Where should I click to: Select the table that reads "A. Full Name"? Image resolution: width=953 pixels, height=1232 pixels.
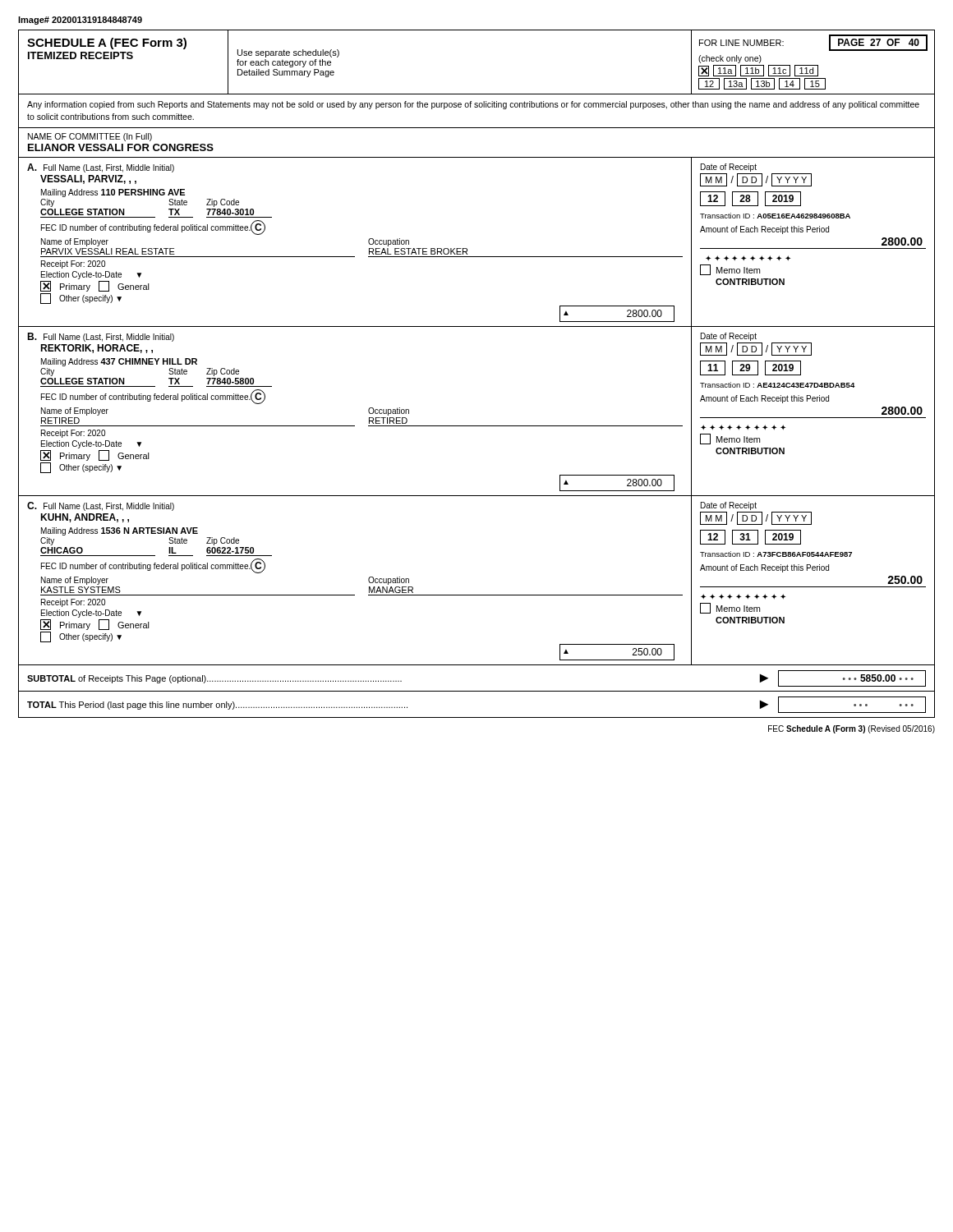[x=355, y=242]
